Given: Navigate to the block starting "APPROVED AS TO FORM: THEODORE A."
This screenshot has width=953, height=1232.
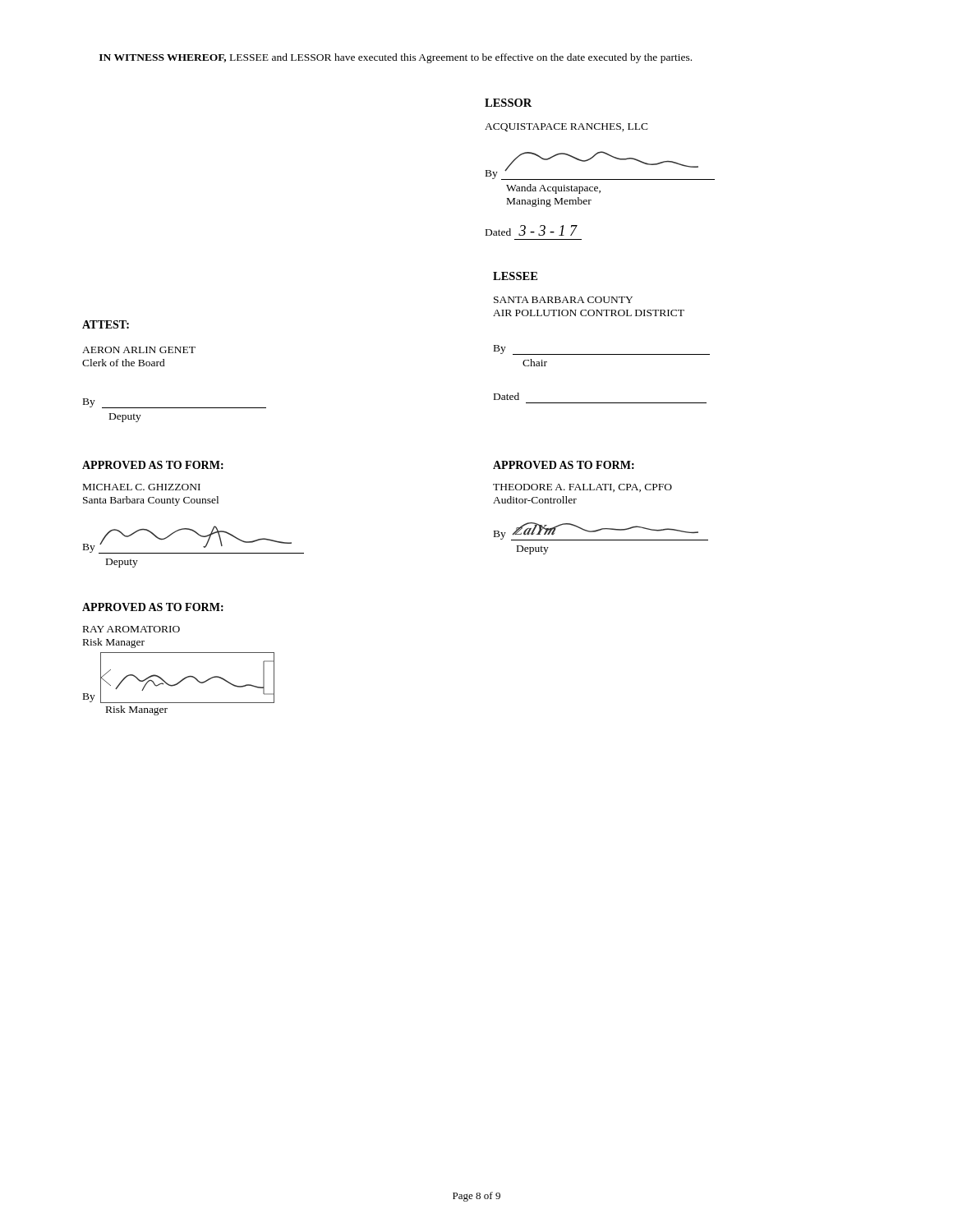Looking at the screenshot, I should click(564, 465).
